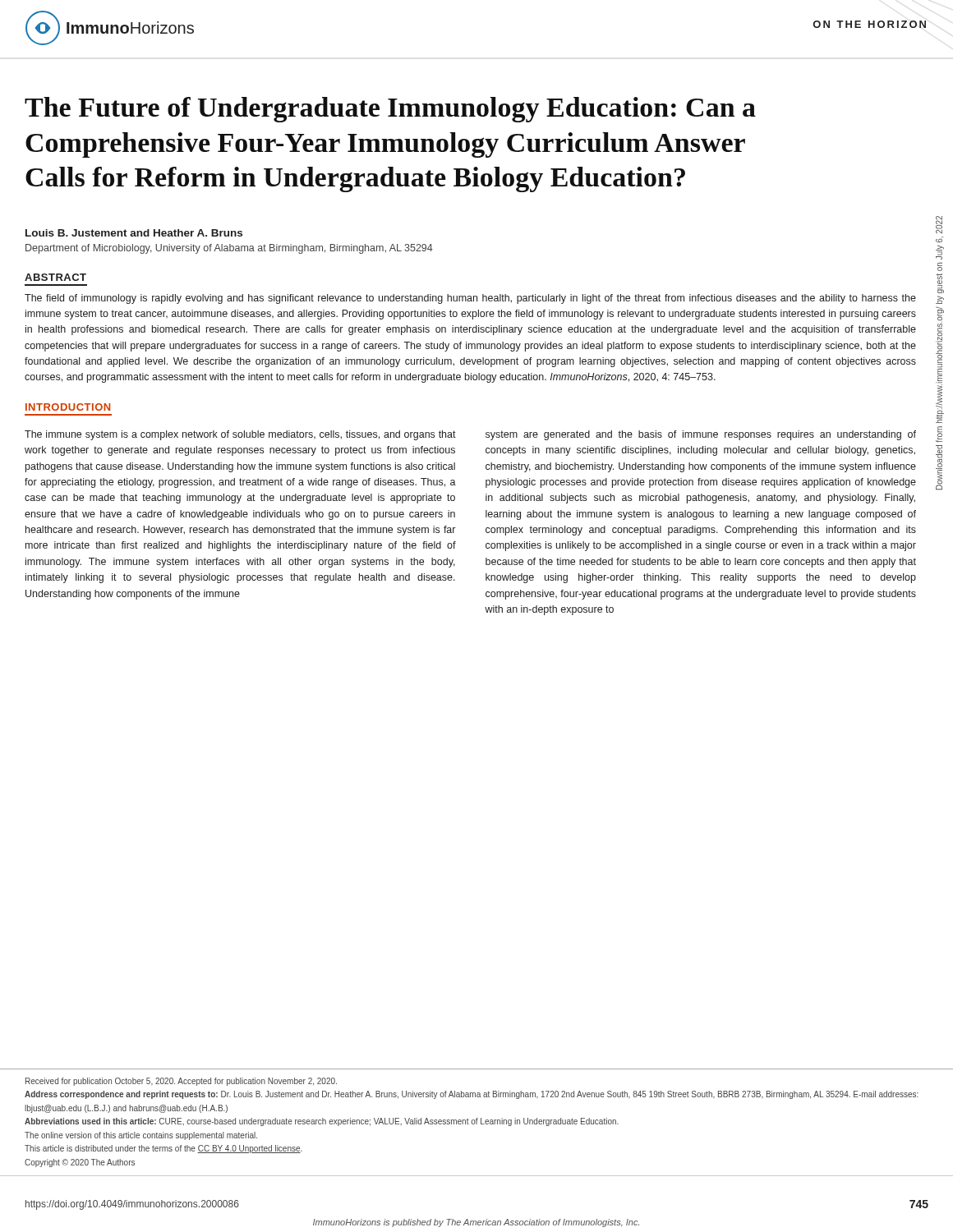953x1232 pixels.
Task: Click on the footnote that says "Abbreviations used in this article: CURE,"
Action: (x=322, y=1122)
